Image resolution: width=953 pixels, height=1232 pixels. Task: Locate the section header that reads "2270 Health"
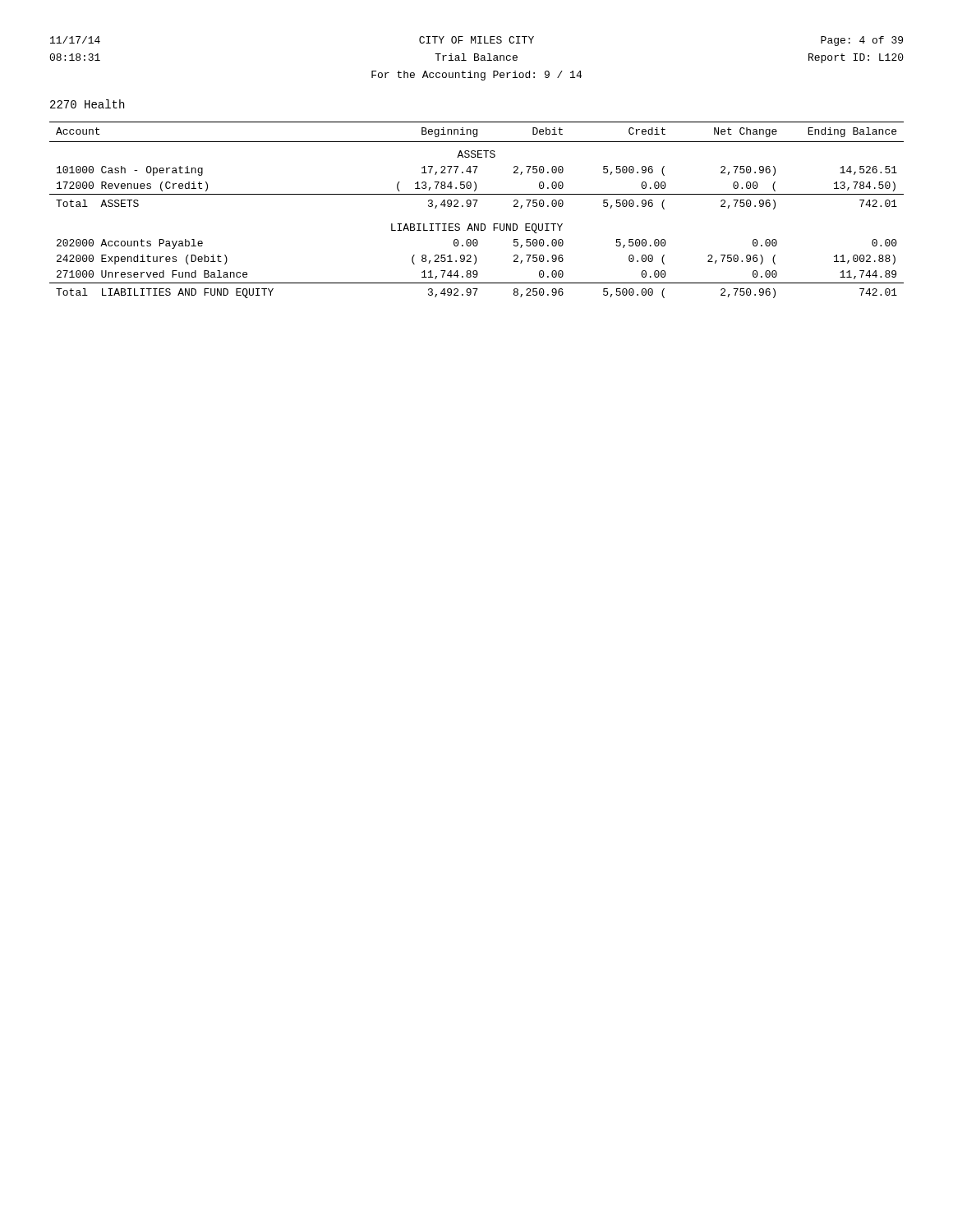tap(87, 105)
